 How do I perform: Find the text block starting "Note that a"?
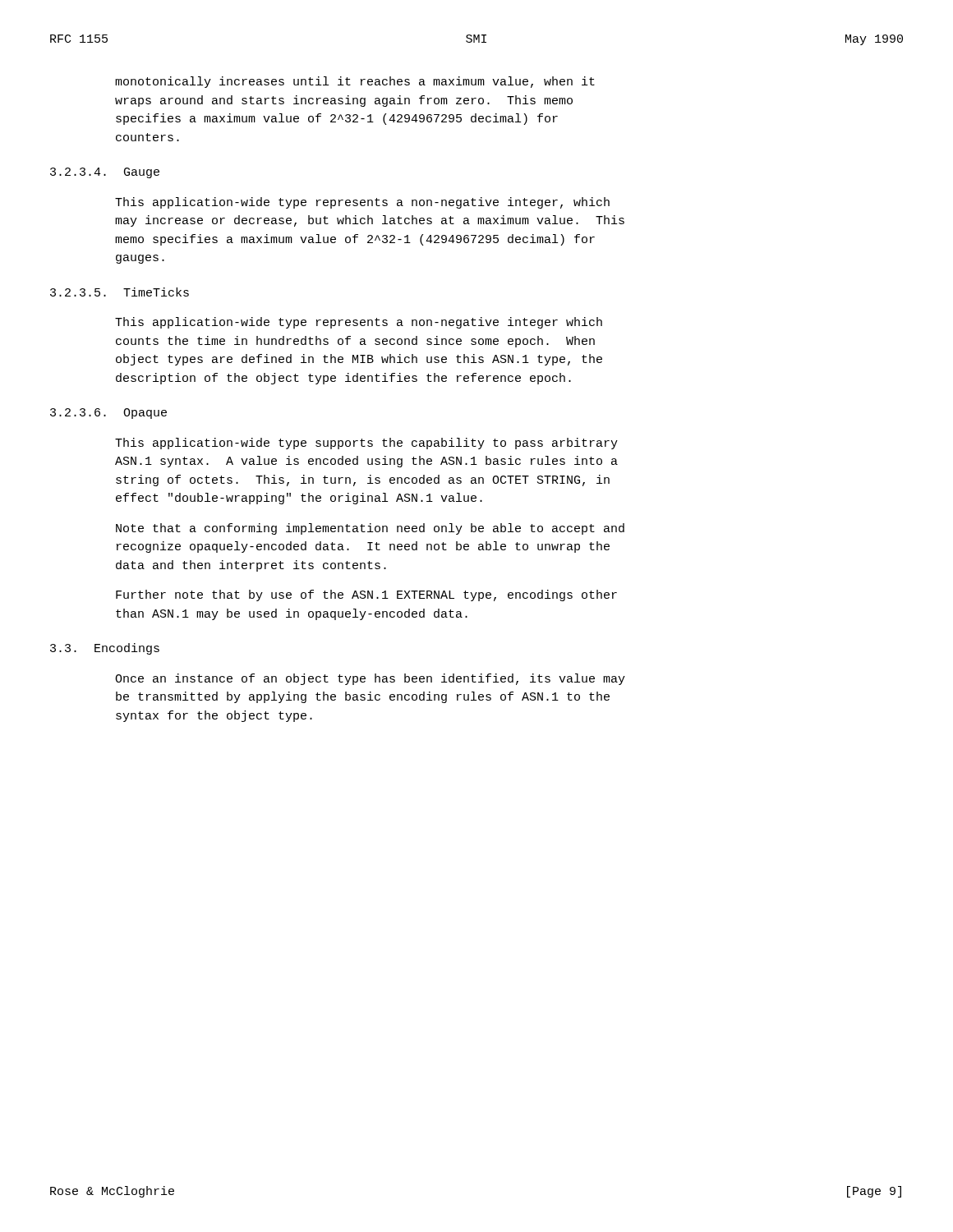(370, 547)
